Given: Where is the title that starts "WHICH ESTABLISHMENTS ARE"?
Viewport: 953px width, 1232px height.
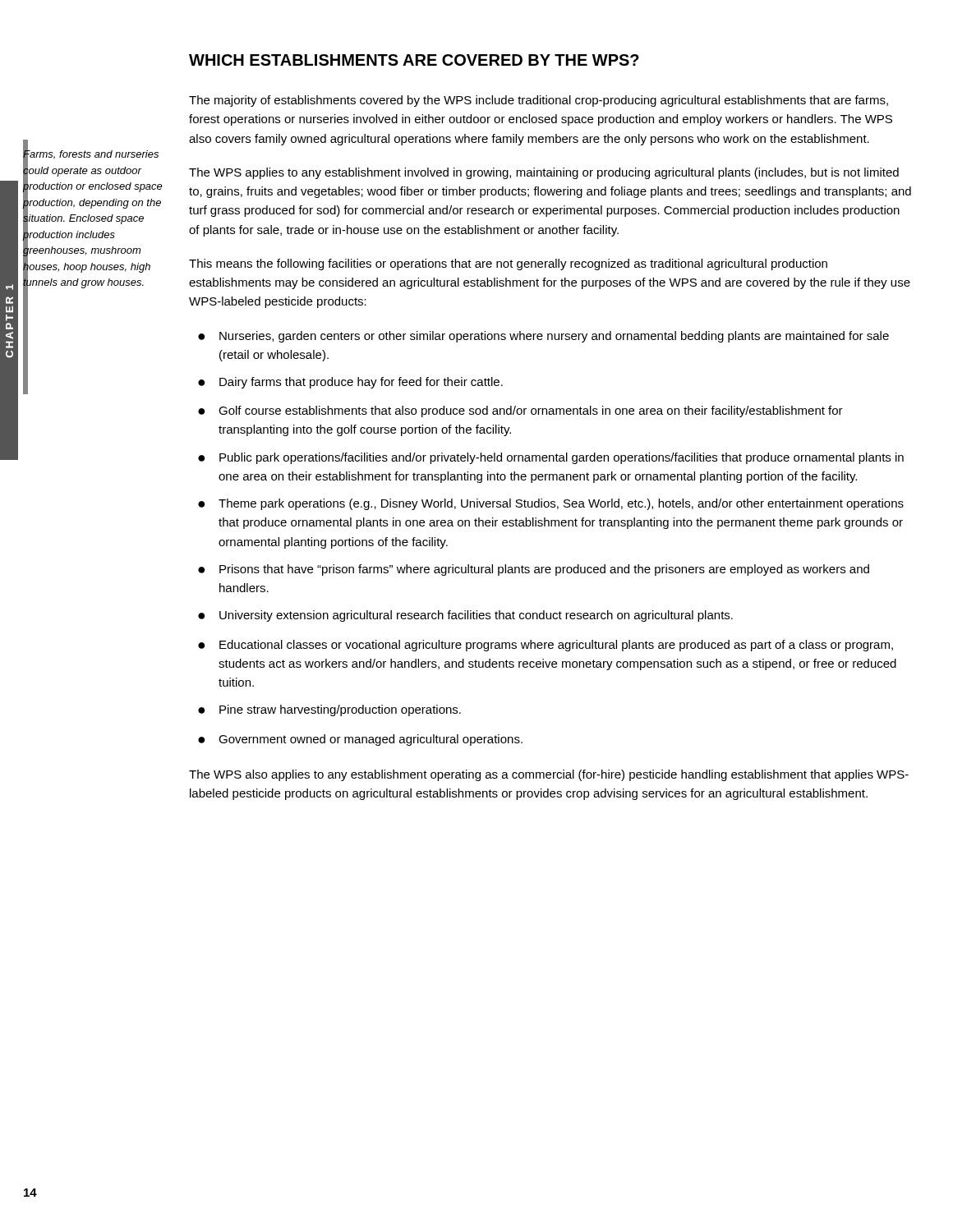Looking at the screenshot, I should click(414, 60).
